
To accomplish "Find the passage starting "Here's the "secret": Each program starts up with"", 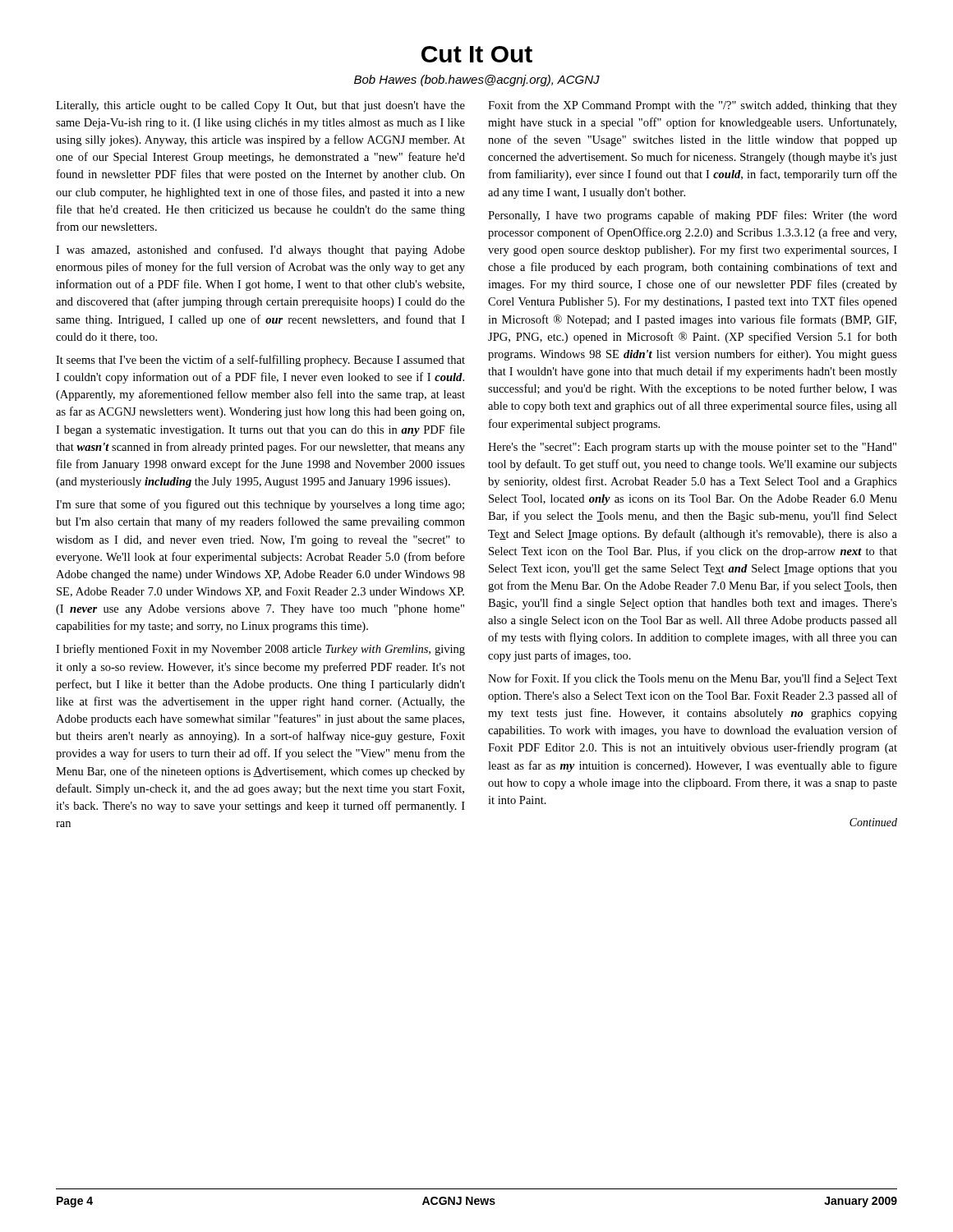I will click(693, 551).
